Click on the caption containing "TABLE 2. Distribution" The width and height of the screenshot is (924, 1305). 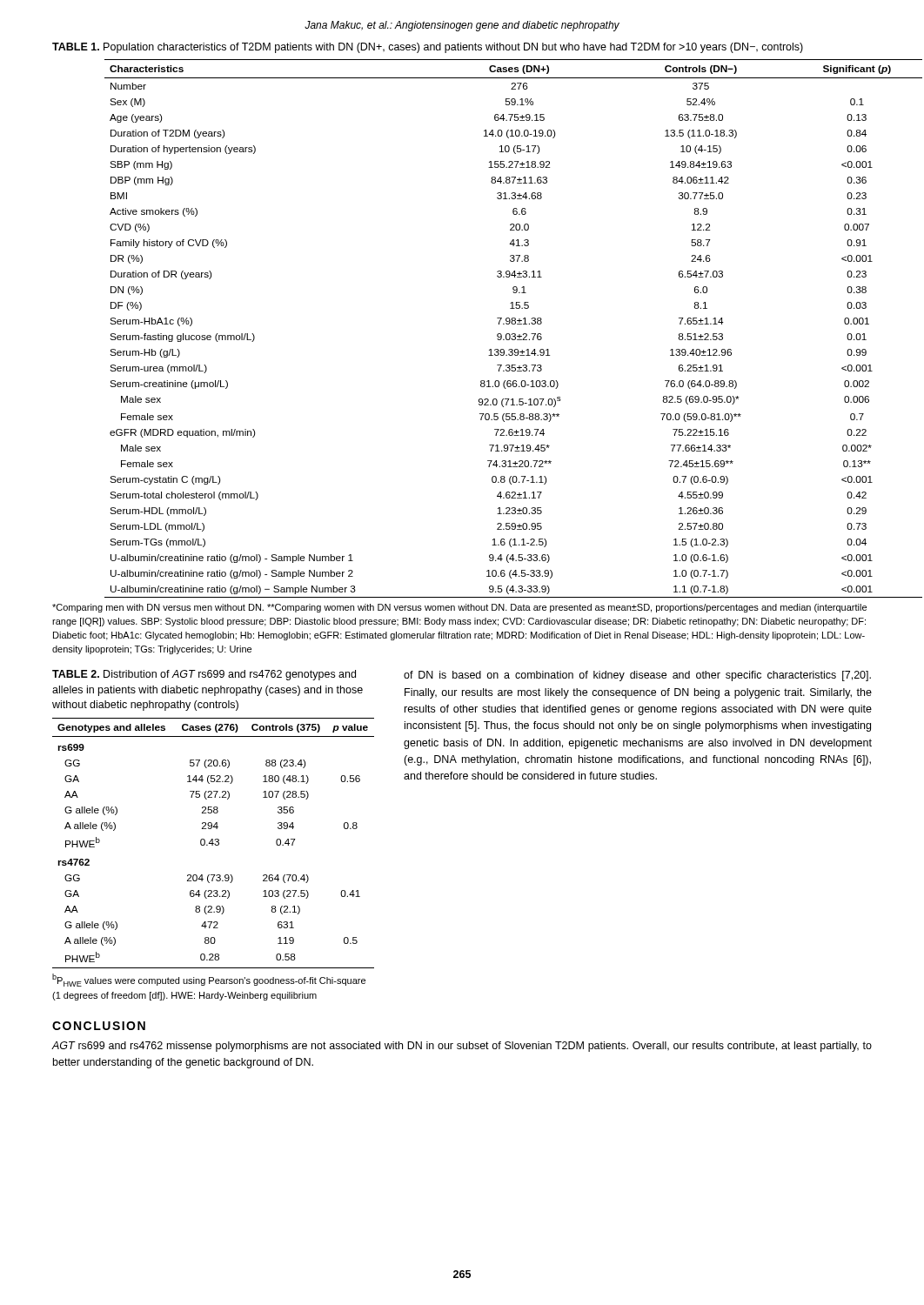tap(208, 690)
